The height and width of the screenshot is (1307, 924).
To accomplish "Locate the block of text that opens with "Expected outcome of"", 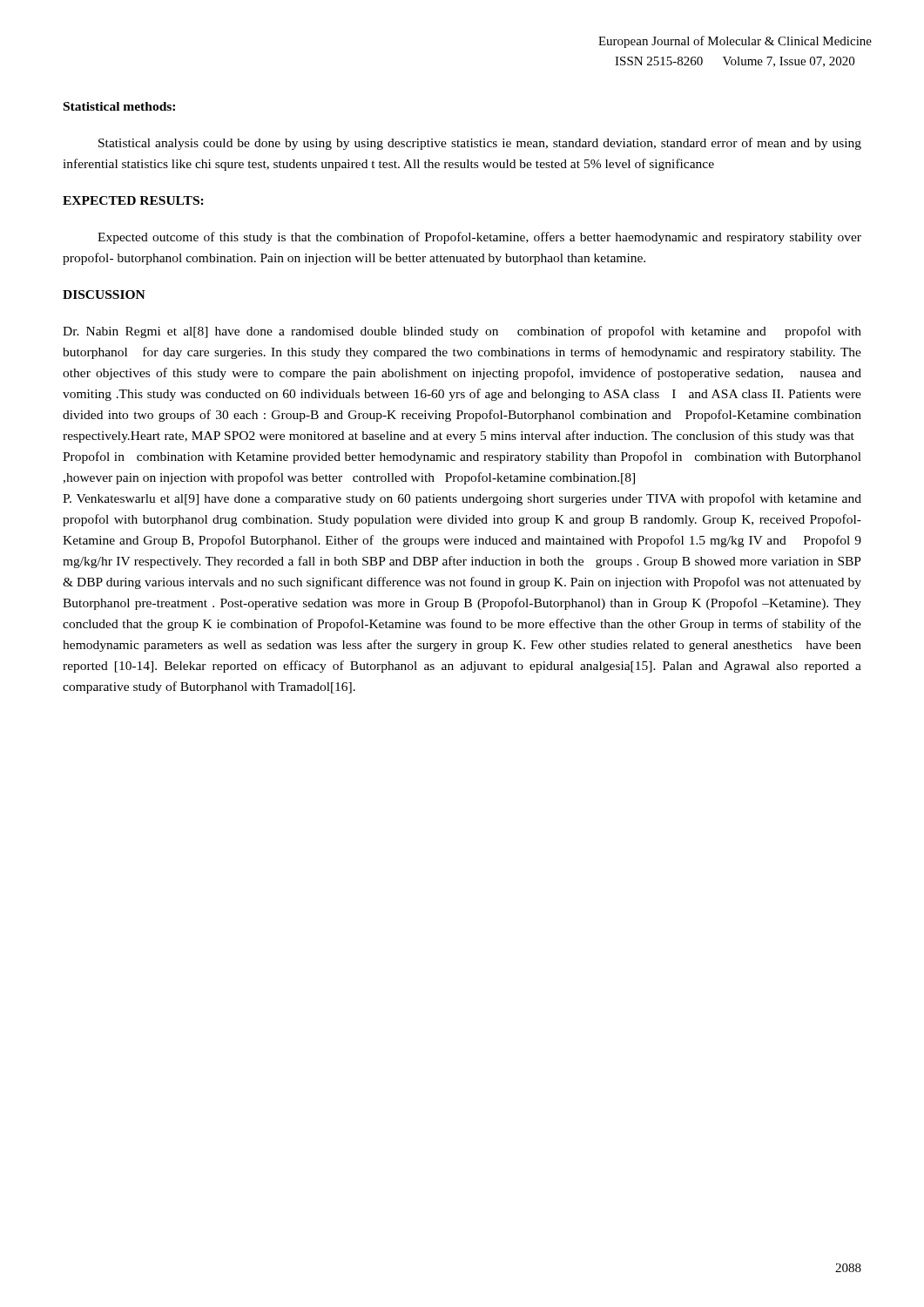I will pyautogui.click(x=462, y=248).
